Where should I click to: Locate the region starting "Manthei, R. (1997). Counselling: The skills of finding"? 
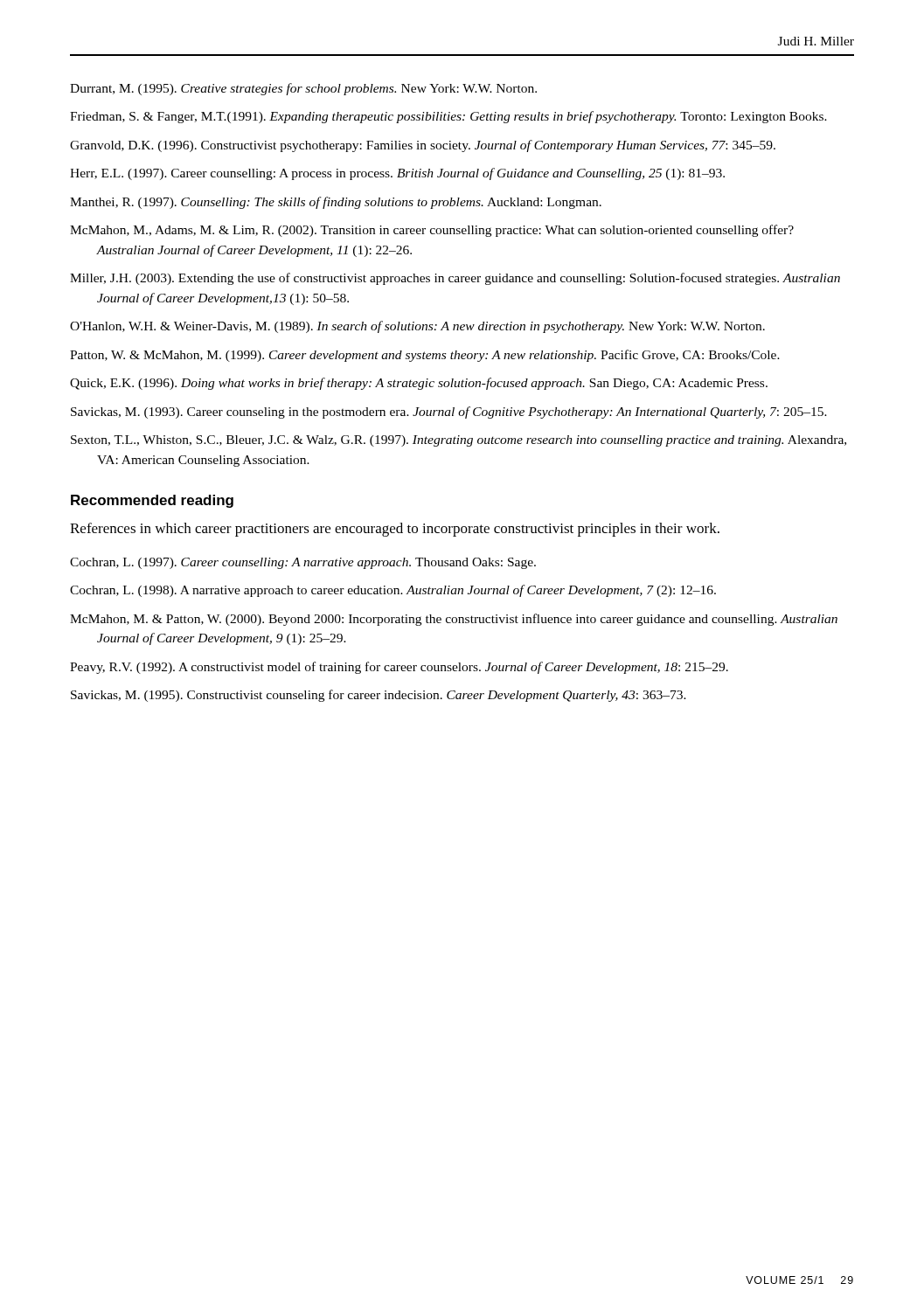pyautogui.click(x=336, y=201)
